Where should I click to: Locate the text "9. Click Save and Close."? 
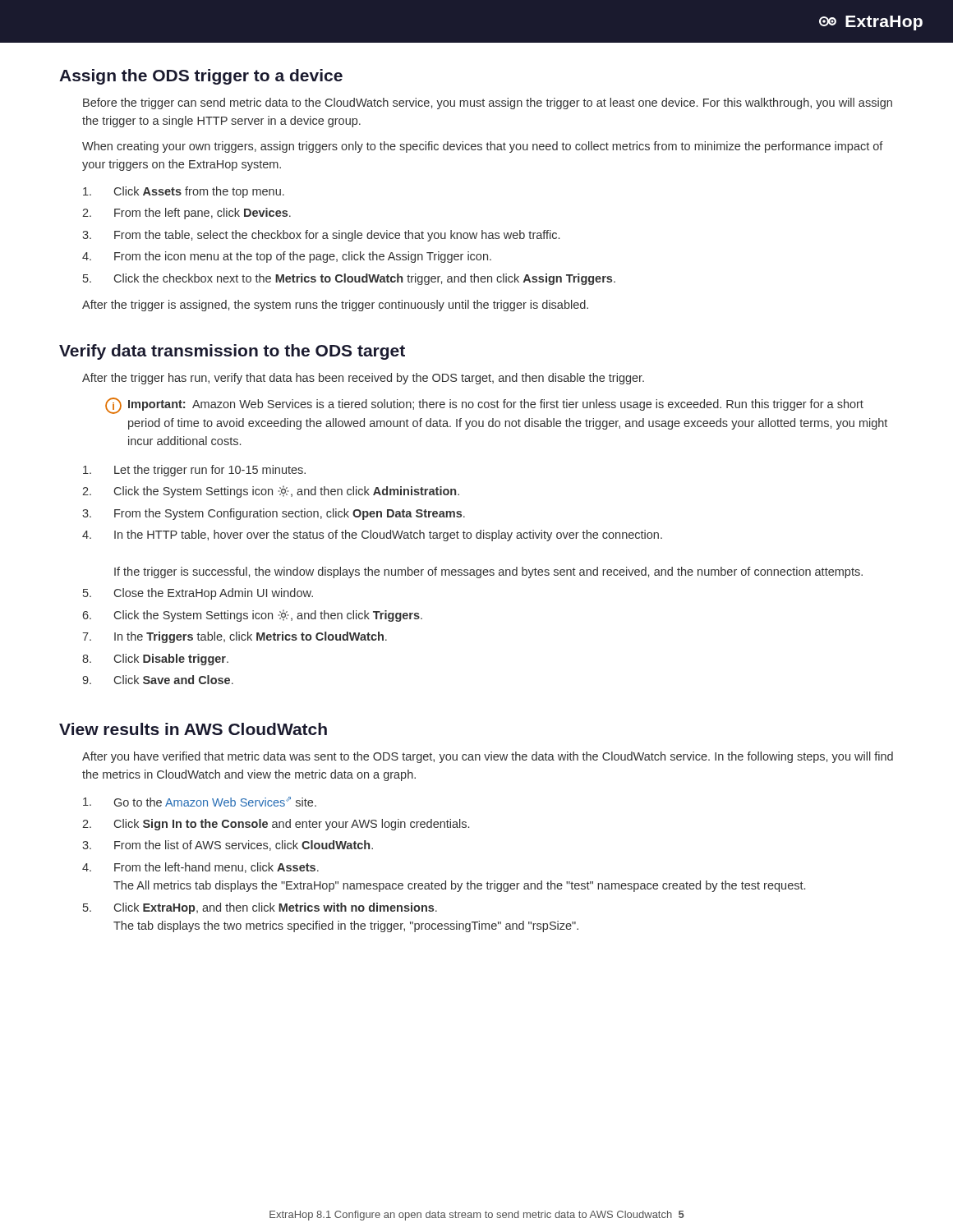coord(147,680)
